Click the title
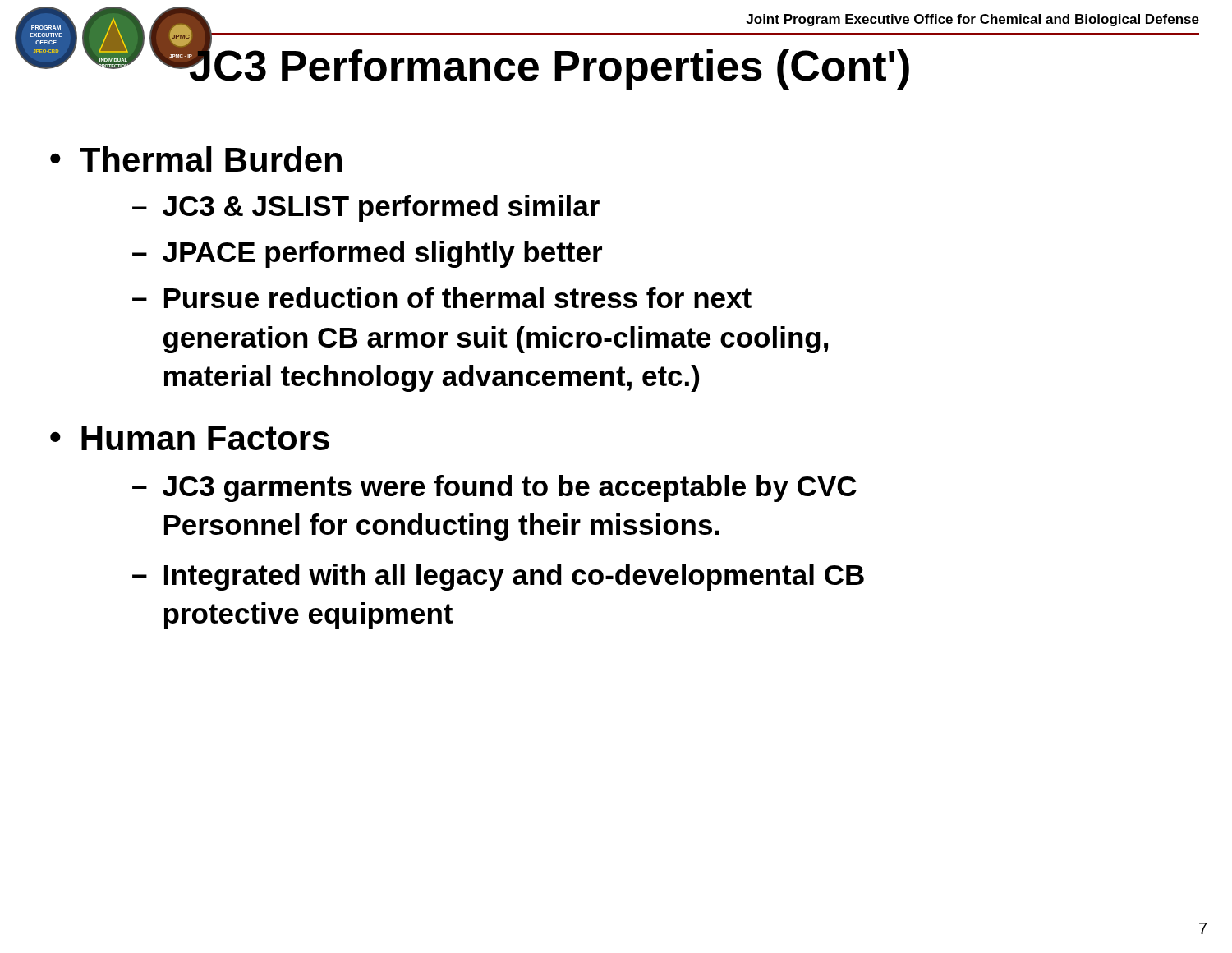 [550, 66]
